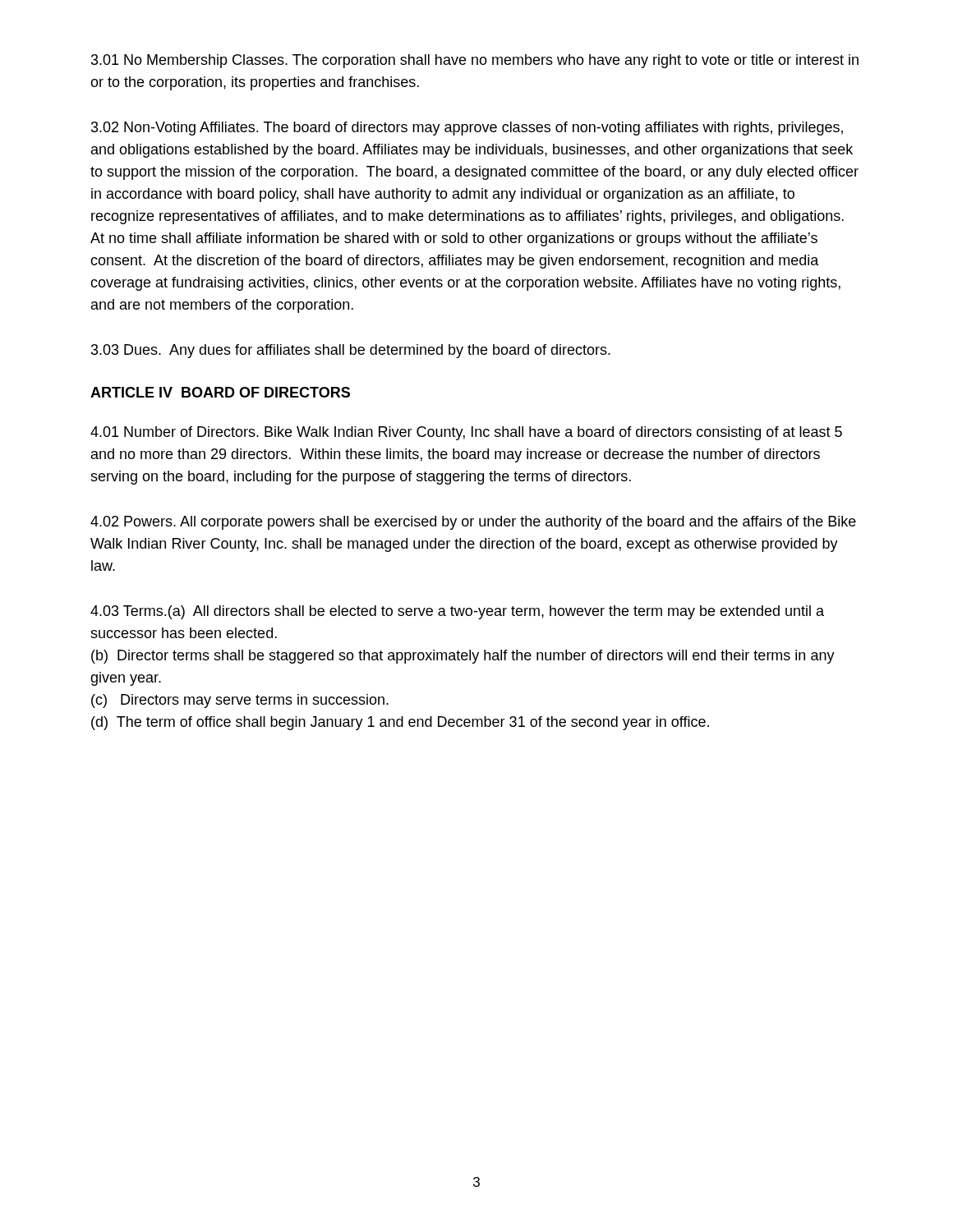Point to "ARTICLE IV BOARD OF DIRECTORS"
The image size is (953, 1232).
(220, 393)
